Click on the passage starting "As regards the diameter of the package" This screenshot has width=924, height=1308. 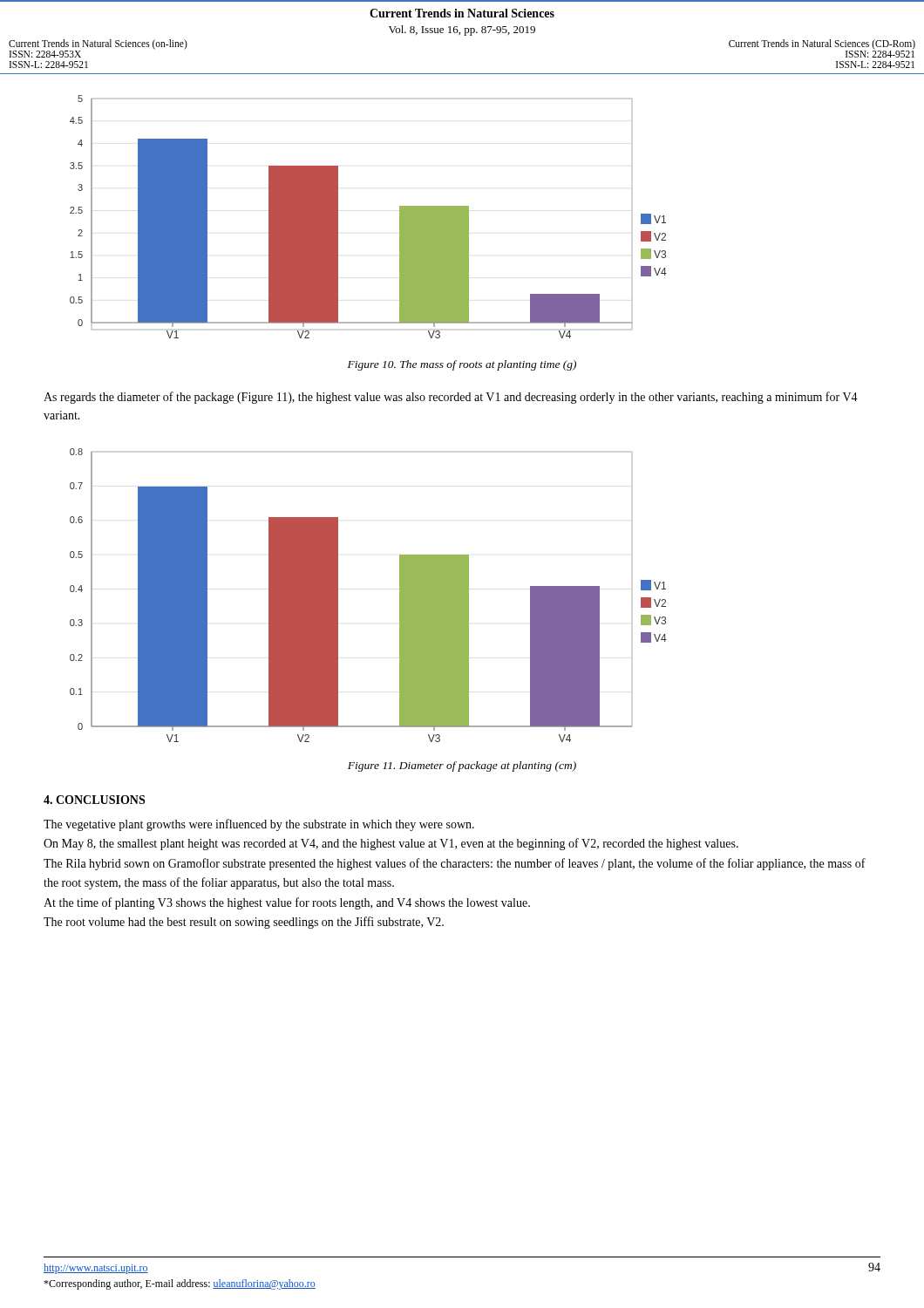point(450,406)
